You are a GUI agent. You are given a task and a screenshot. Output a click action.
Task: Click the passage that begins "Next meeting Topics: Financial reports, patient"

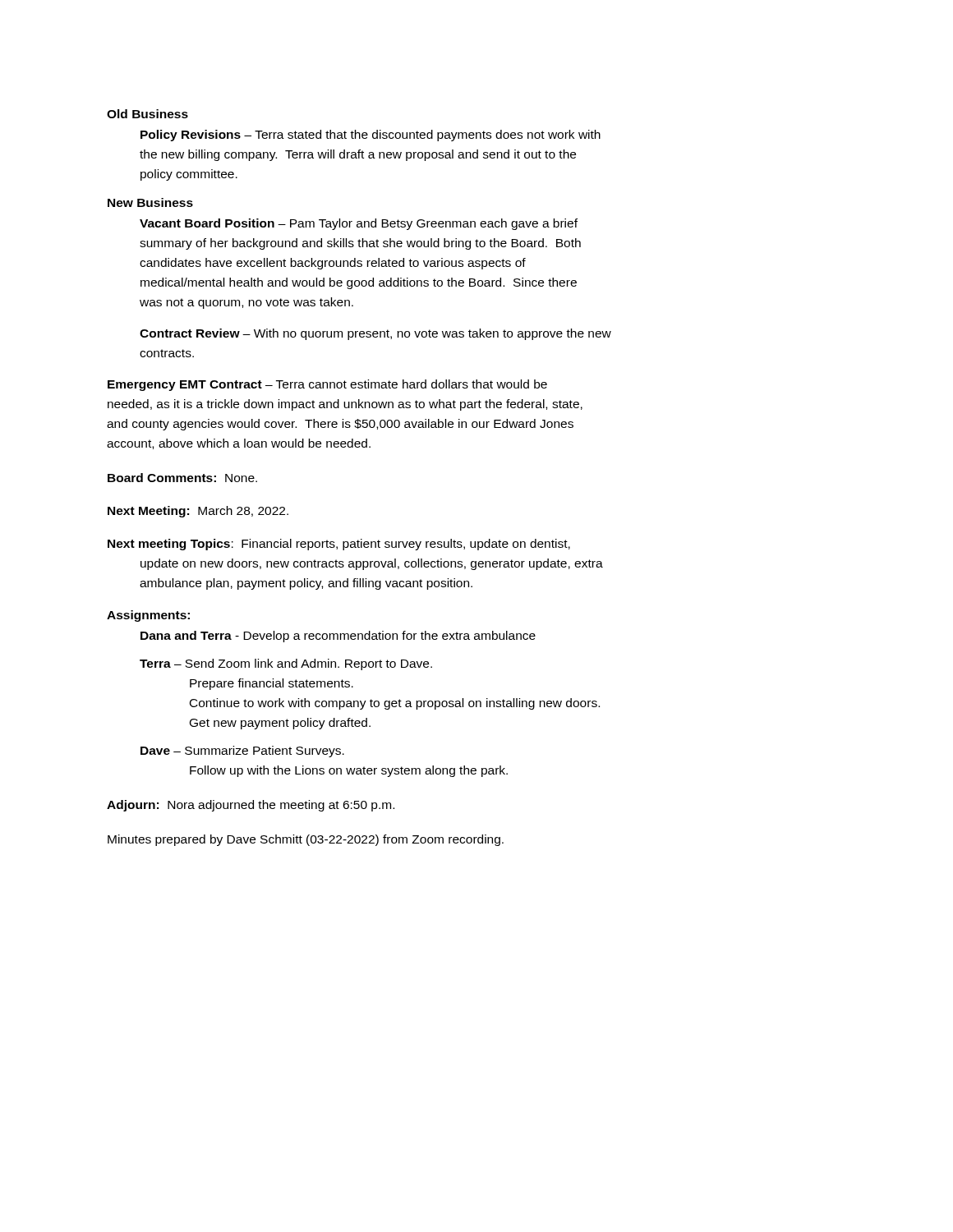(x=355, y=563)
